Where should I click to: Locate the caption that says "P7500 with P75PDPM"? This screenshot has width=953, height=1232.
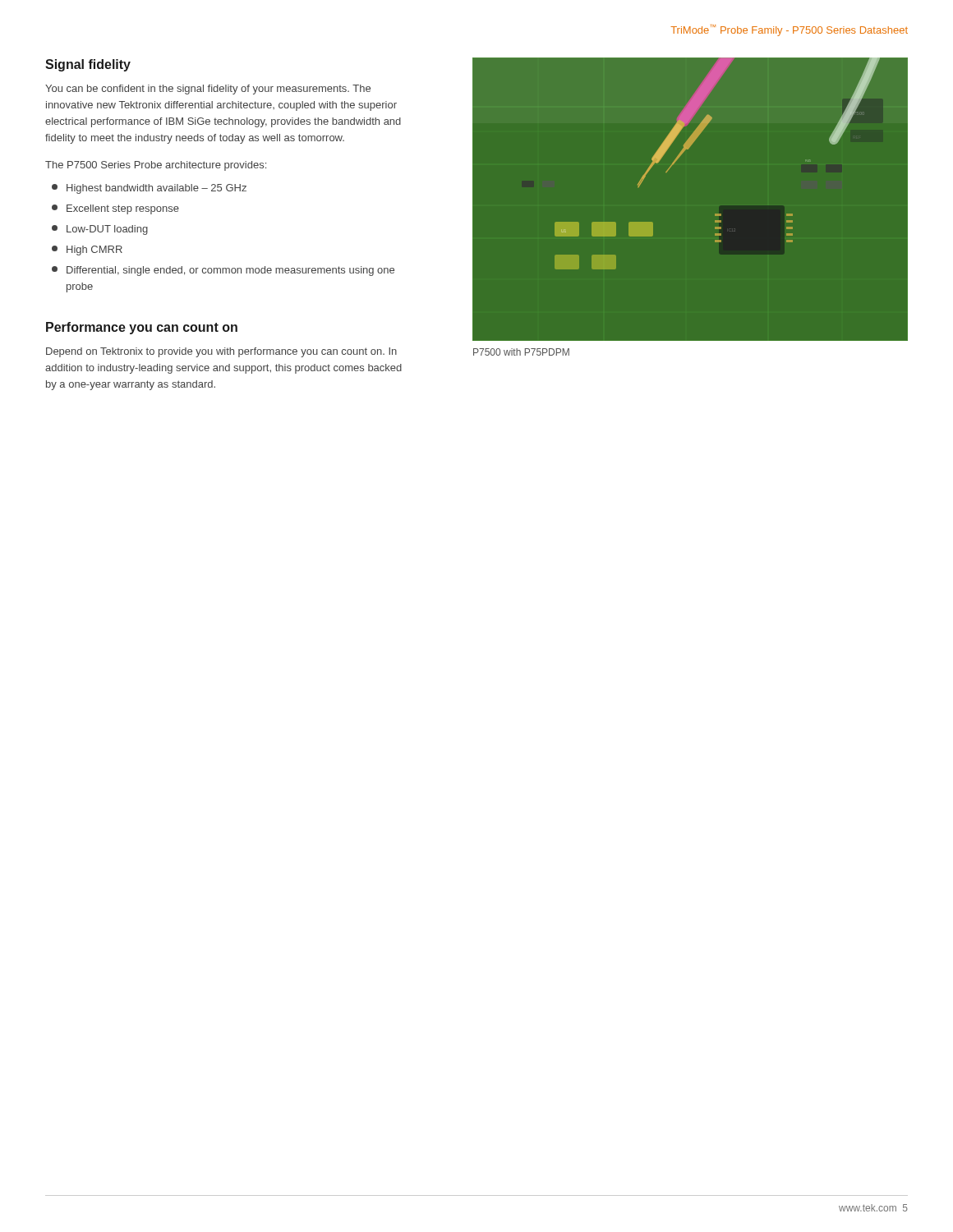click(521, 352)
